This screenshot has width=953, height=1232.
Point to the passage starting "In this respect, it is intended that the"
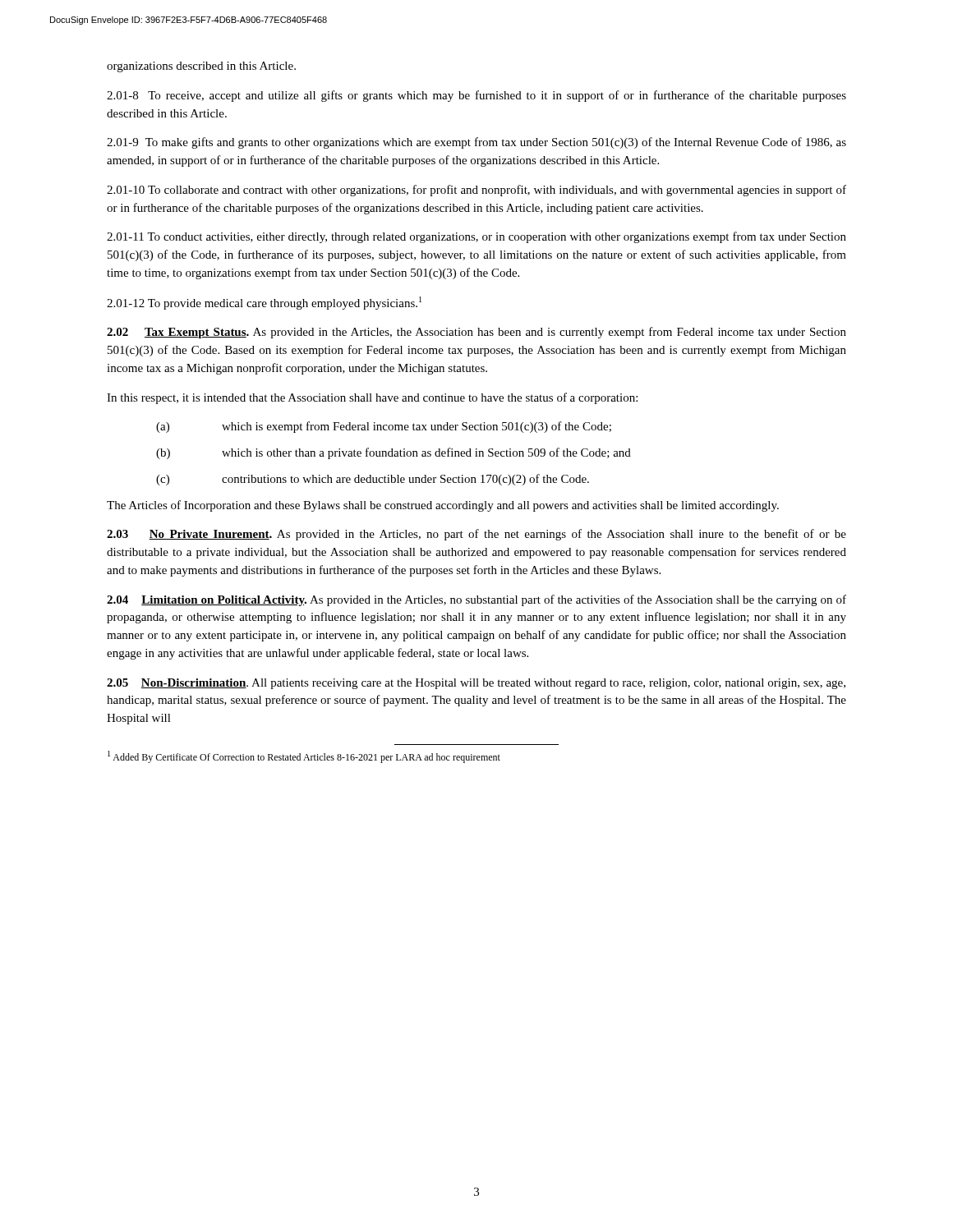(373, 397)
